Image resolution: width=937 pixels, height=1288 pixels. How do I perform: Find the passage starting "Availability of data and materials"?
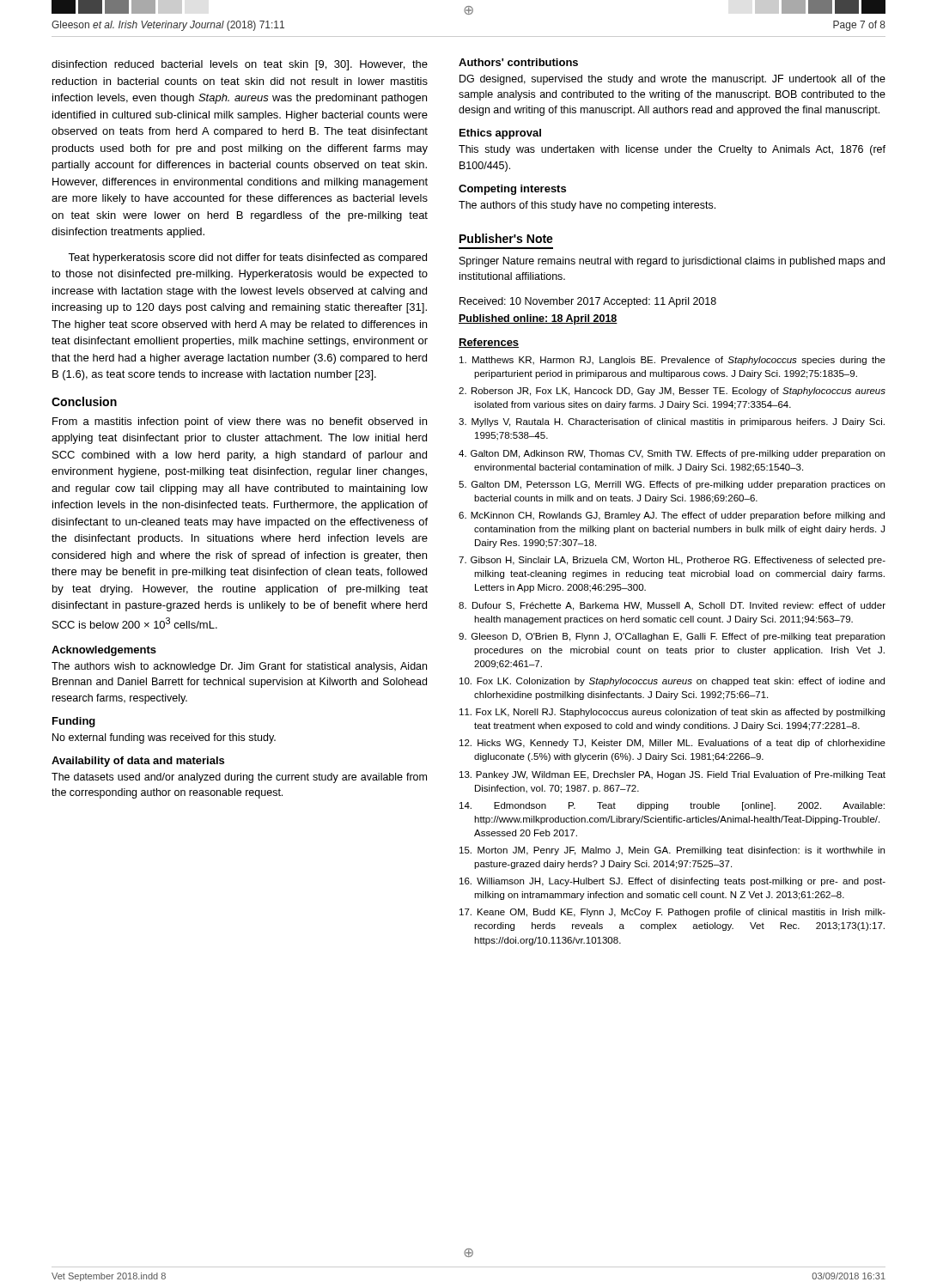click(x=138, y=760)
